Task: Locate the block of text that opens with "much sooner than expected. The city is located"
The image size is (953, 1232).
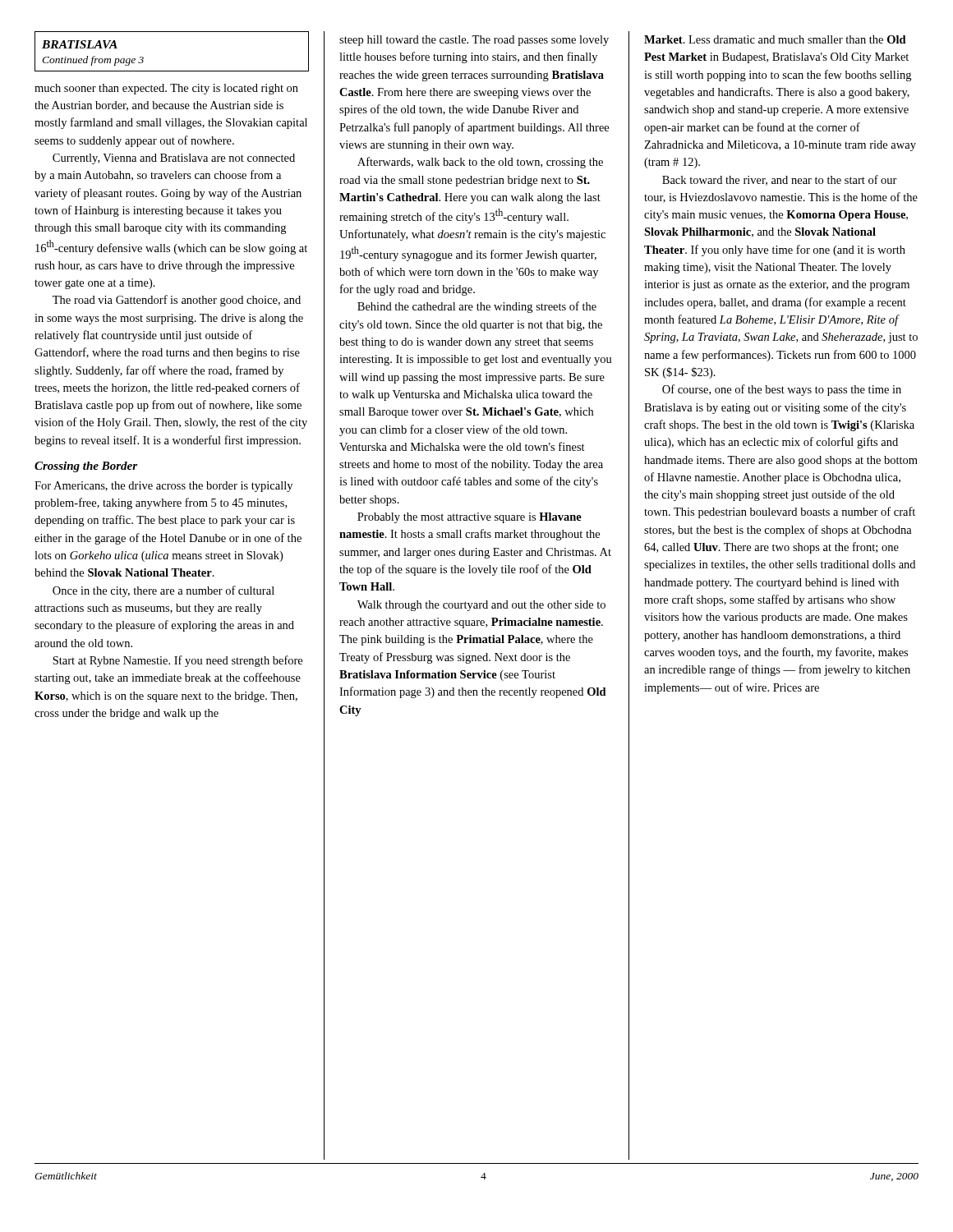Action: [x=172, y=264]
